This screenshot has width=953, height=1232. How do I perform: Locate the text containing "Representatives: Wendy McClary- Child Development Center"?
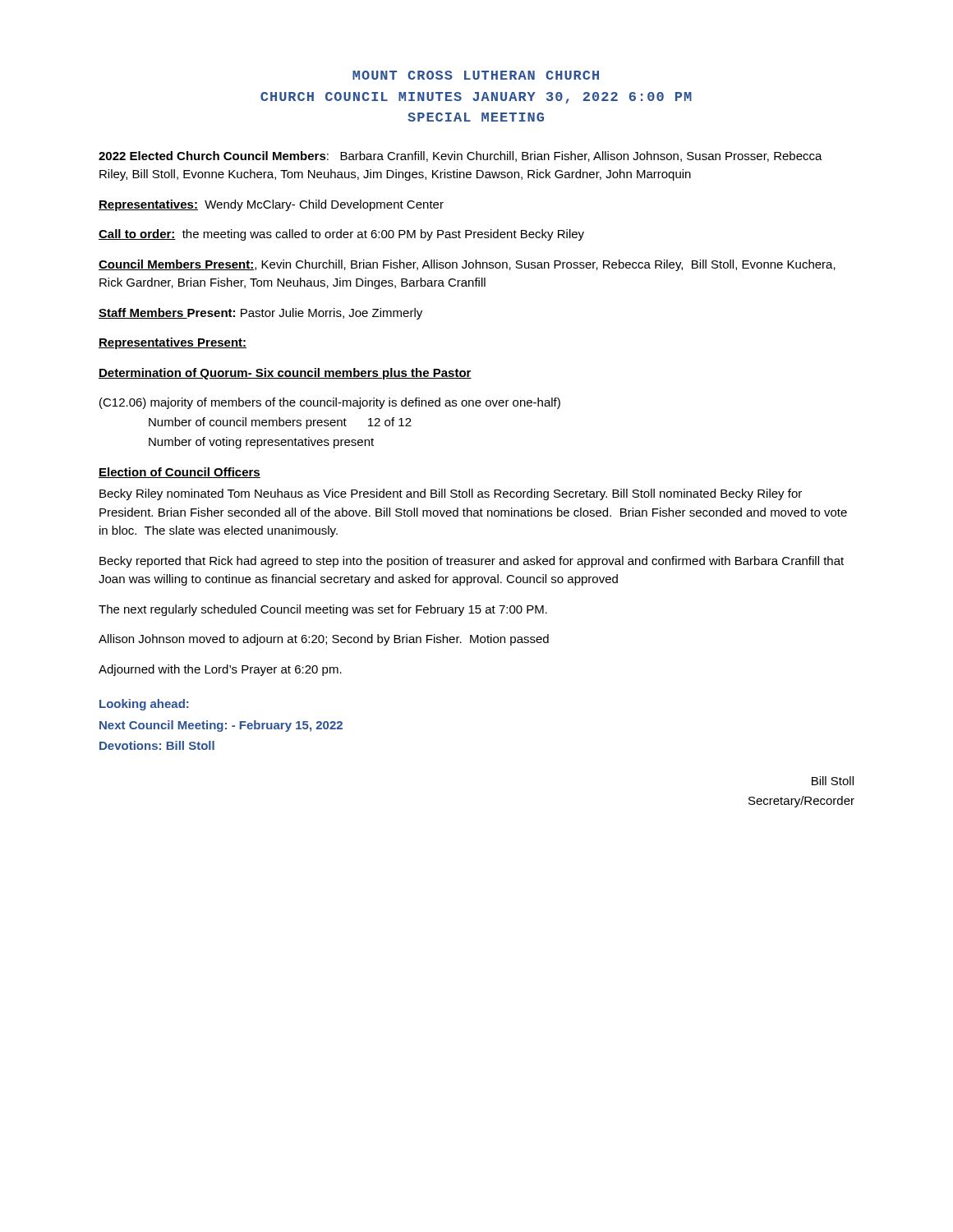coord(271,205)
